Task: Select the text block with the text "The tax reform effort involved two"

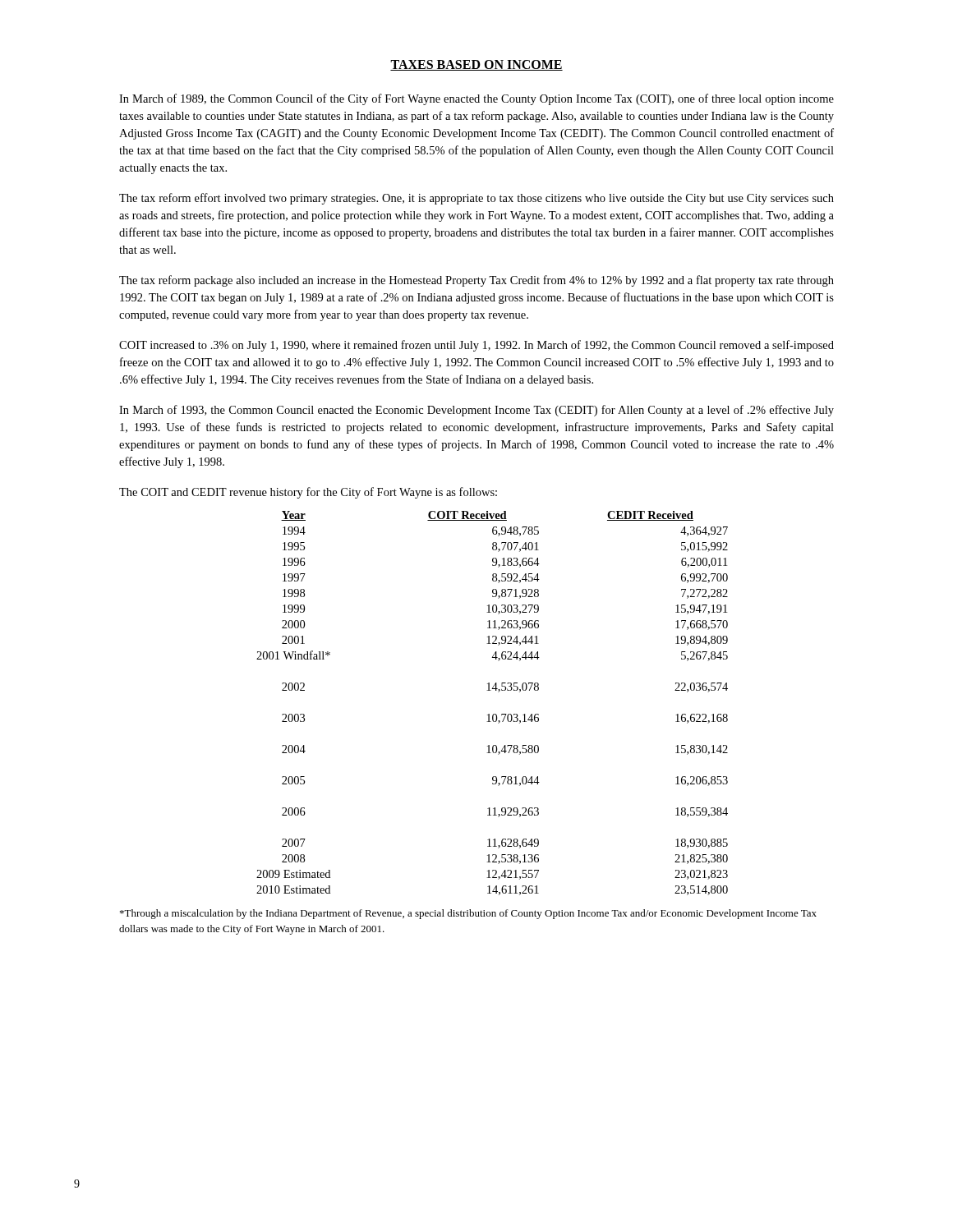Action: (476, 224)
